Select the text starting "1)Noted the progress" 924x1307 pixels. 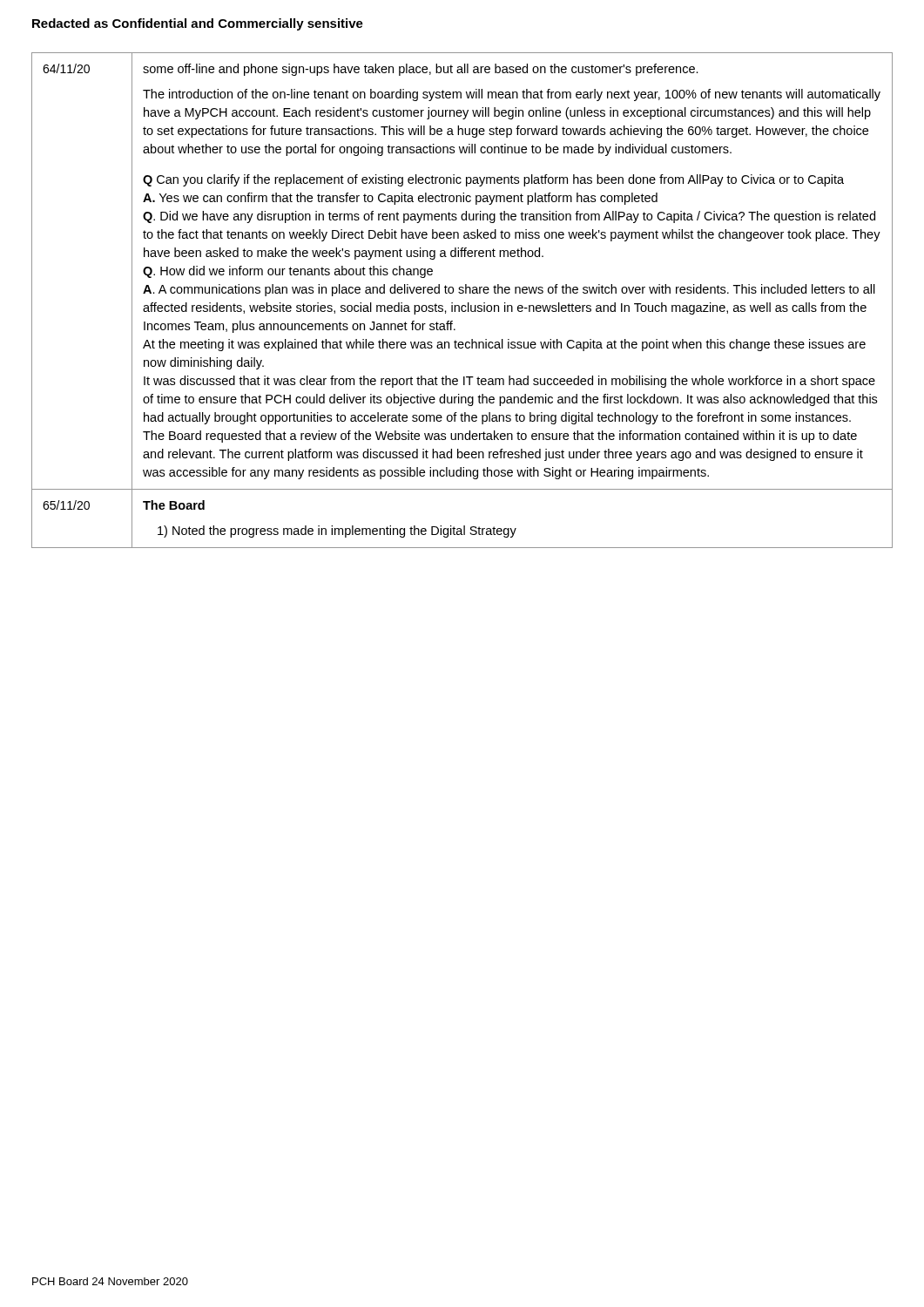click(336, 531)
